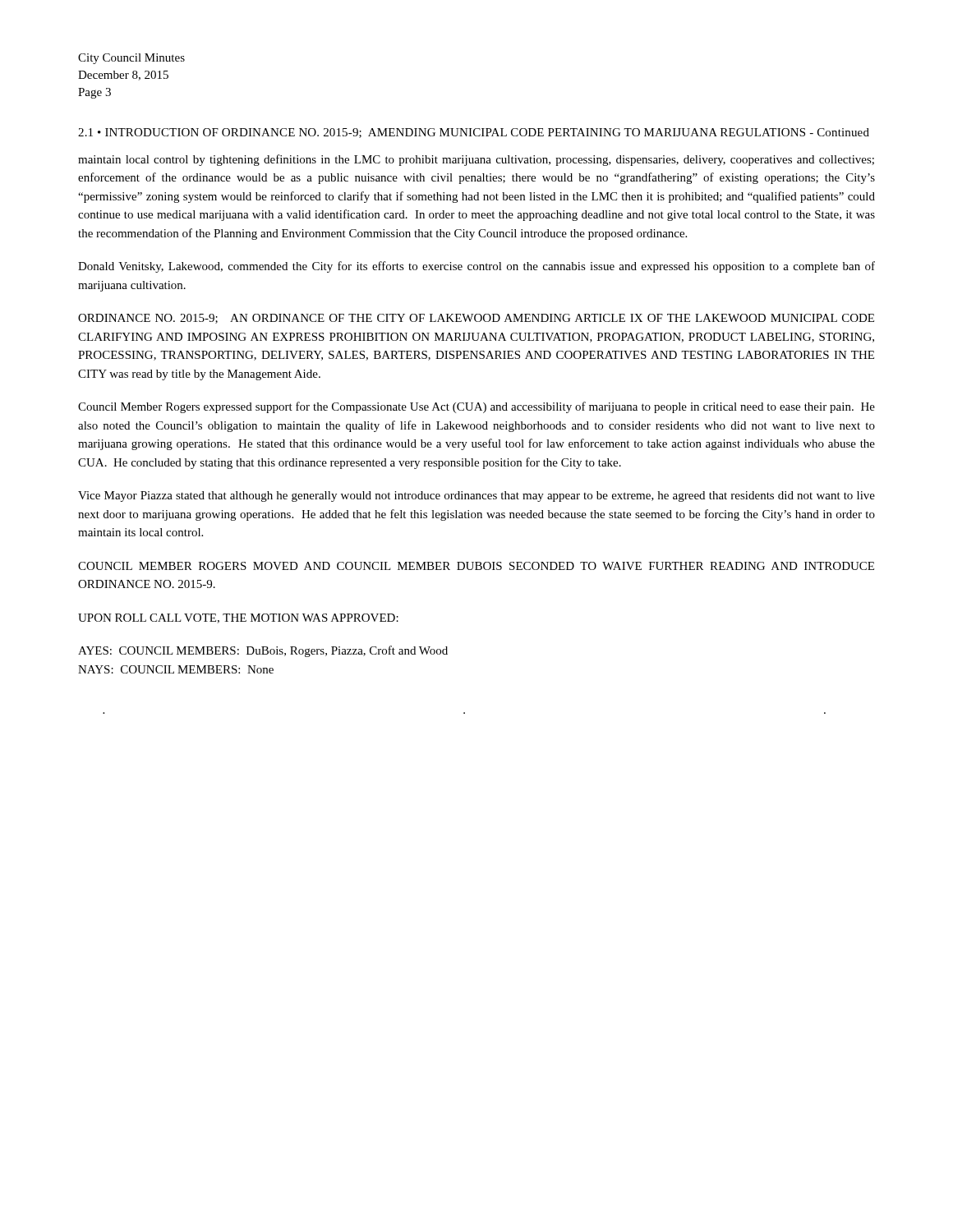Click the passage that begins "Vice Mayor Piazza stated that although"
The image size is (953, 1232).
[476, 514]
